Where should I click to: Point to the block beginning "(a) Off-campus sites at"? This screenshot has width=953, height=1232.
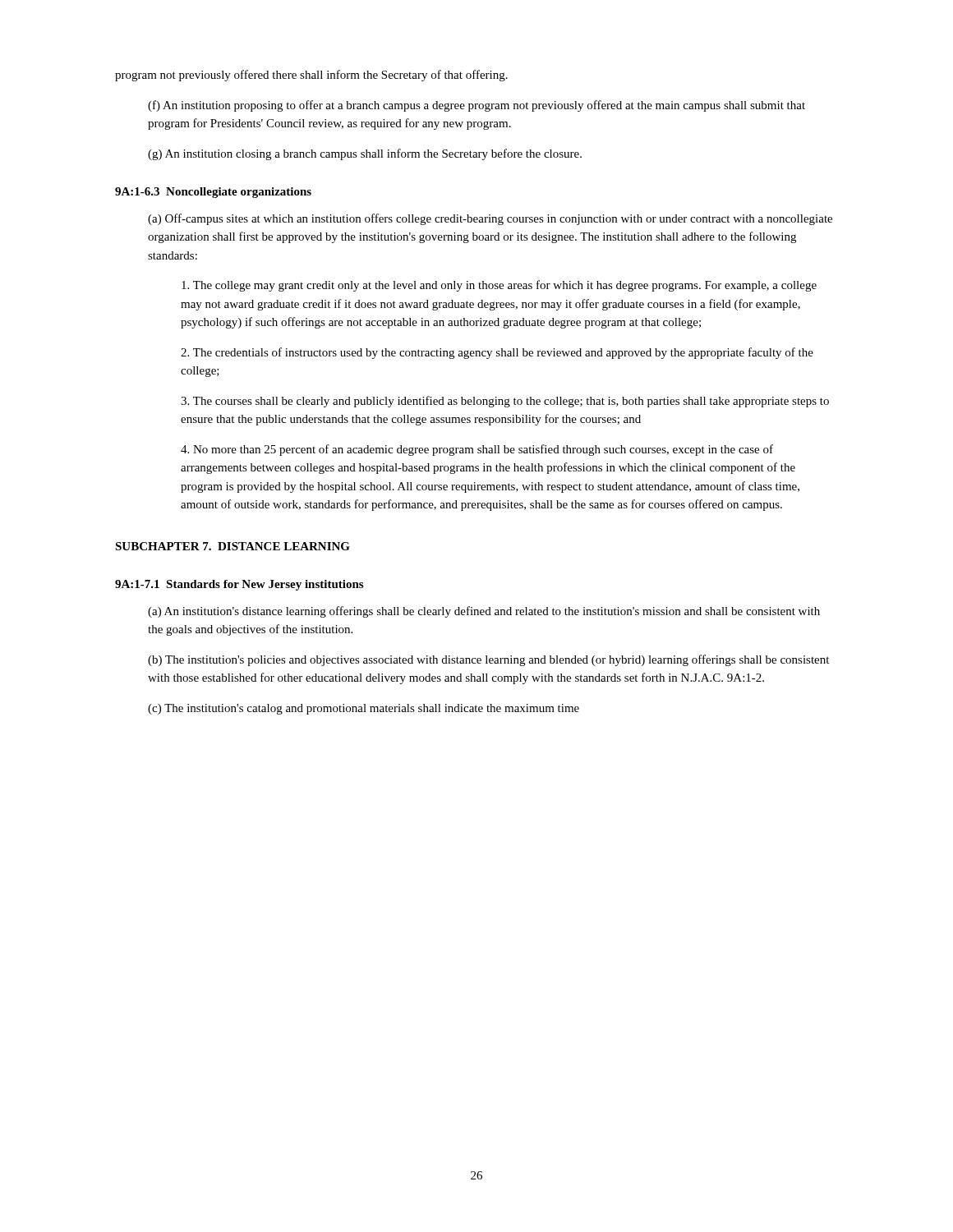[490, 237]
